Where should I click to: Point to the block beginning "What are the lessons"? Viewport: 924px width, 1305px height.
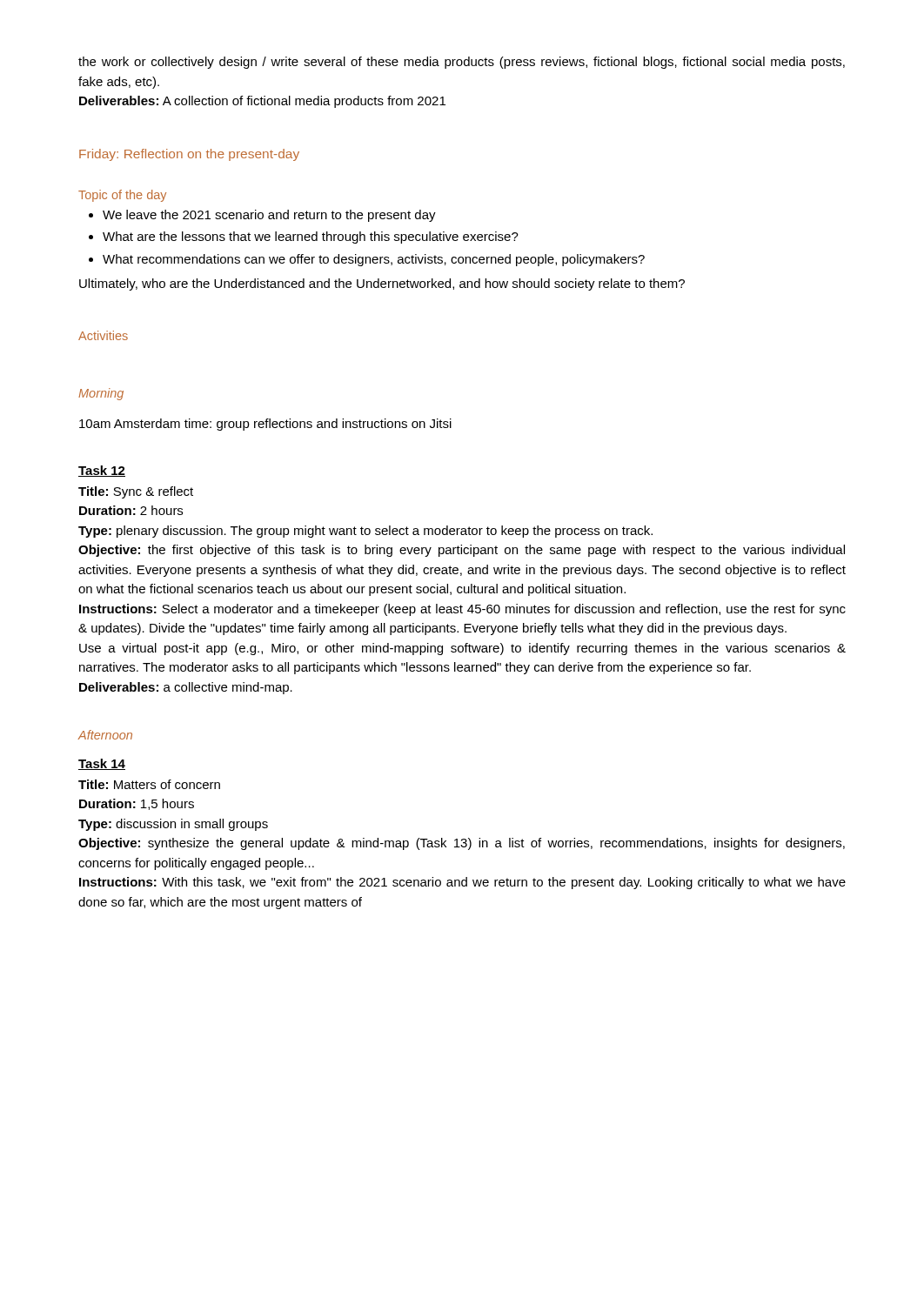[x=311, y=236]
